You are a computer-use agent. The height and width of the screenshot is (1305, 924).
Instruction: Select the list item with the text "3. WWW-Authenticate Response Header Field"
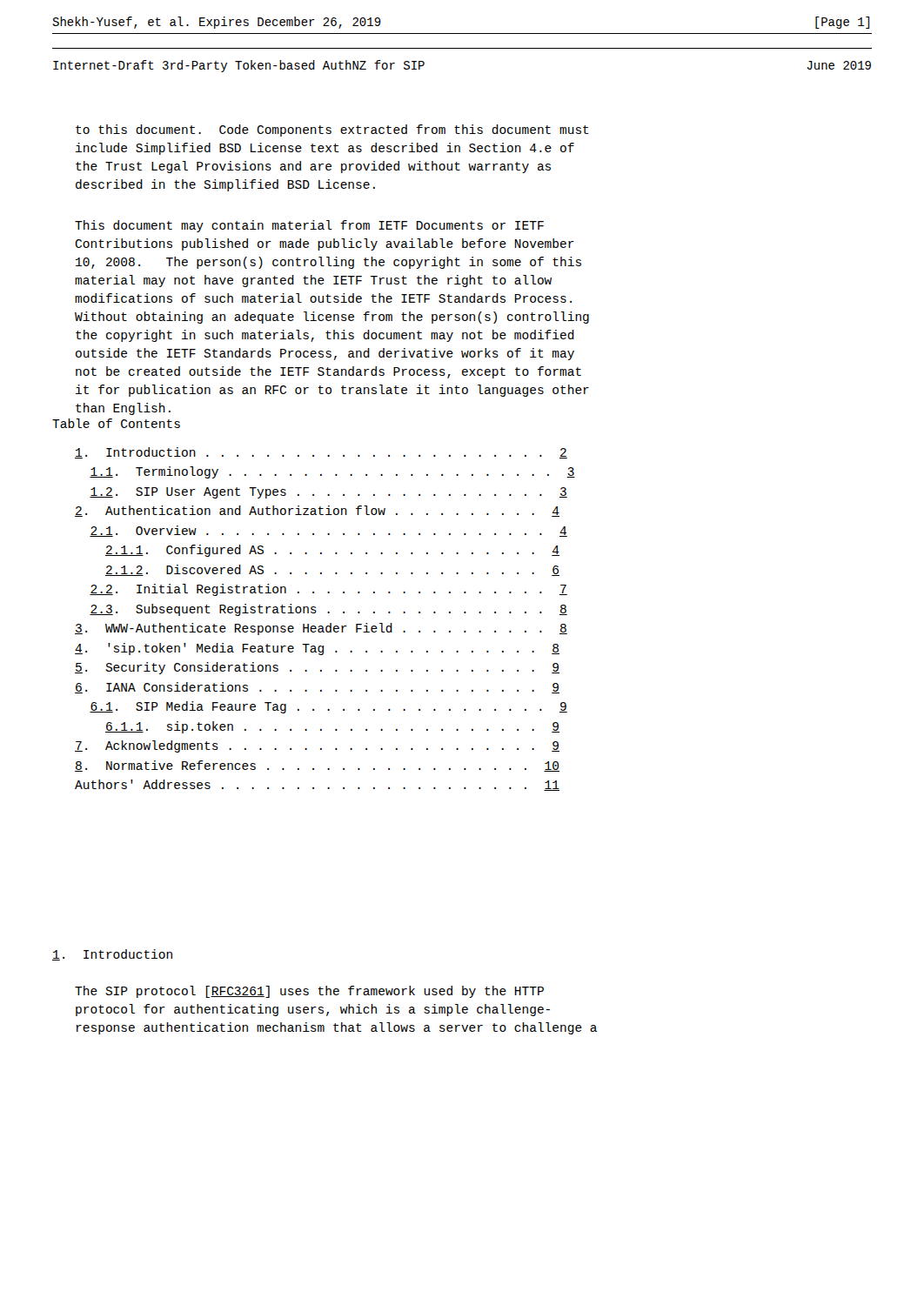(310, 629)
